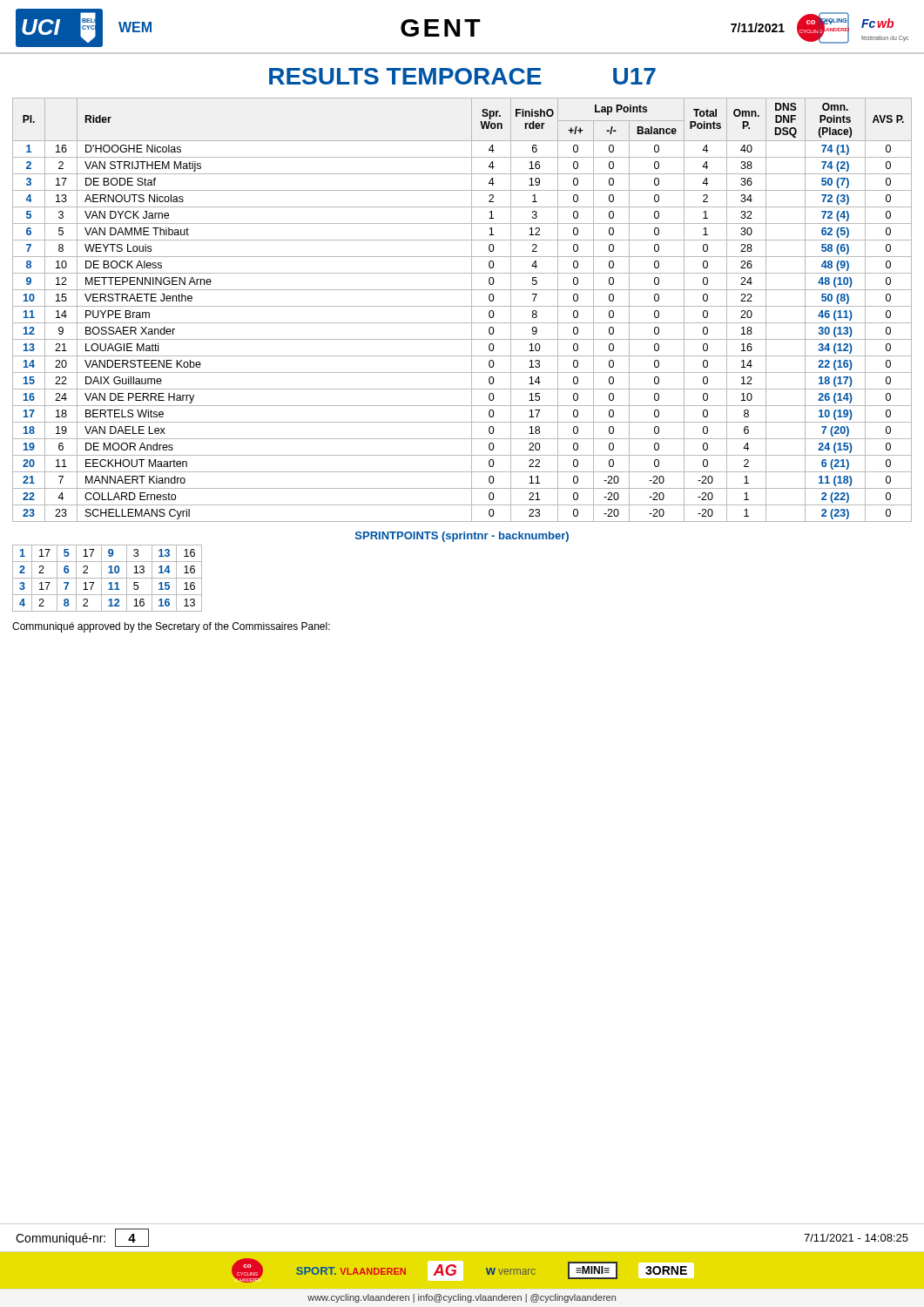Select a section header
This screenshot has width=924, height=1307.
[x=462, y=535]
